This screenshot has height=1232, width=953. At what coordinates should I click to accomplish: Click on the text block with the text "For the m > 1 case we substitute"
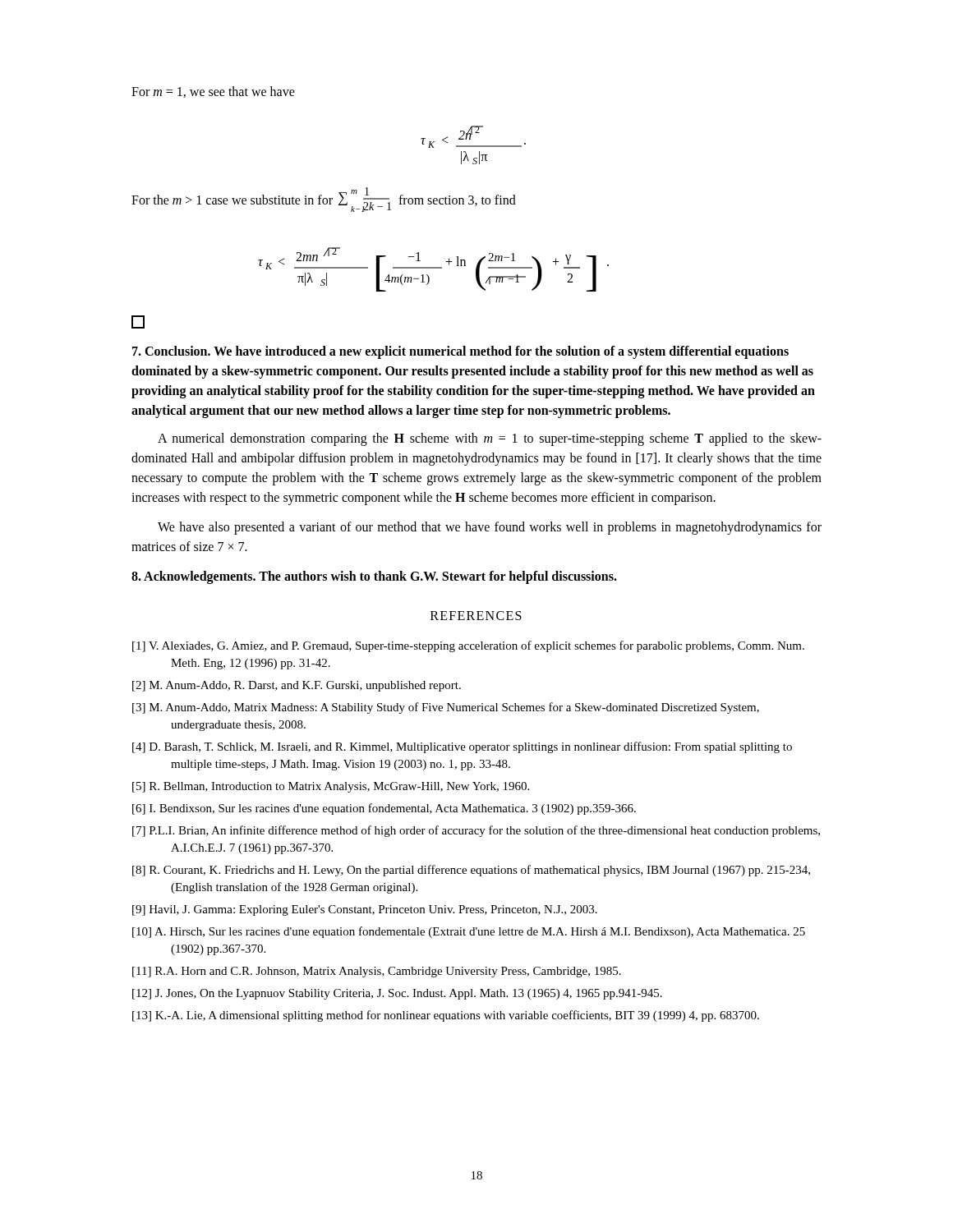pyautogui.click(x=476, y=201)
